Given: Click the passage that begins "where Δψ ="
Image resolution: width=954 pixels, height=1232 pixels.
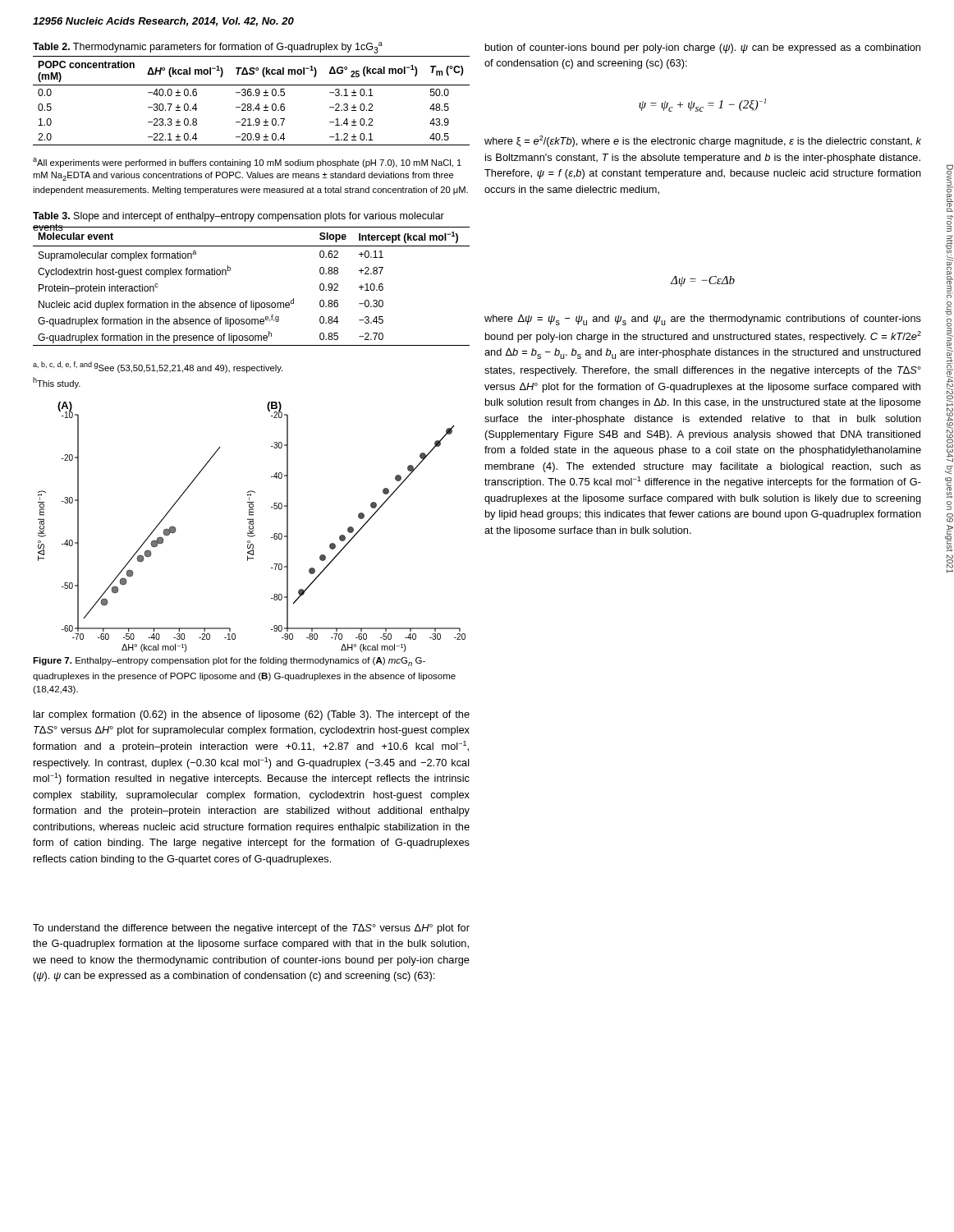Looking at the screenshot, I should [703, 424].
